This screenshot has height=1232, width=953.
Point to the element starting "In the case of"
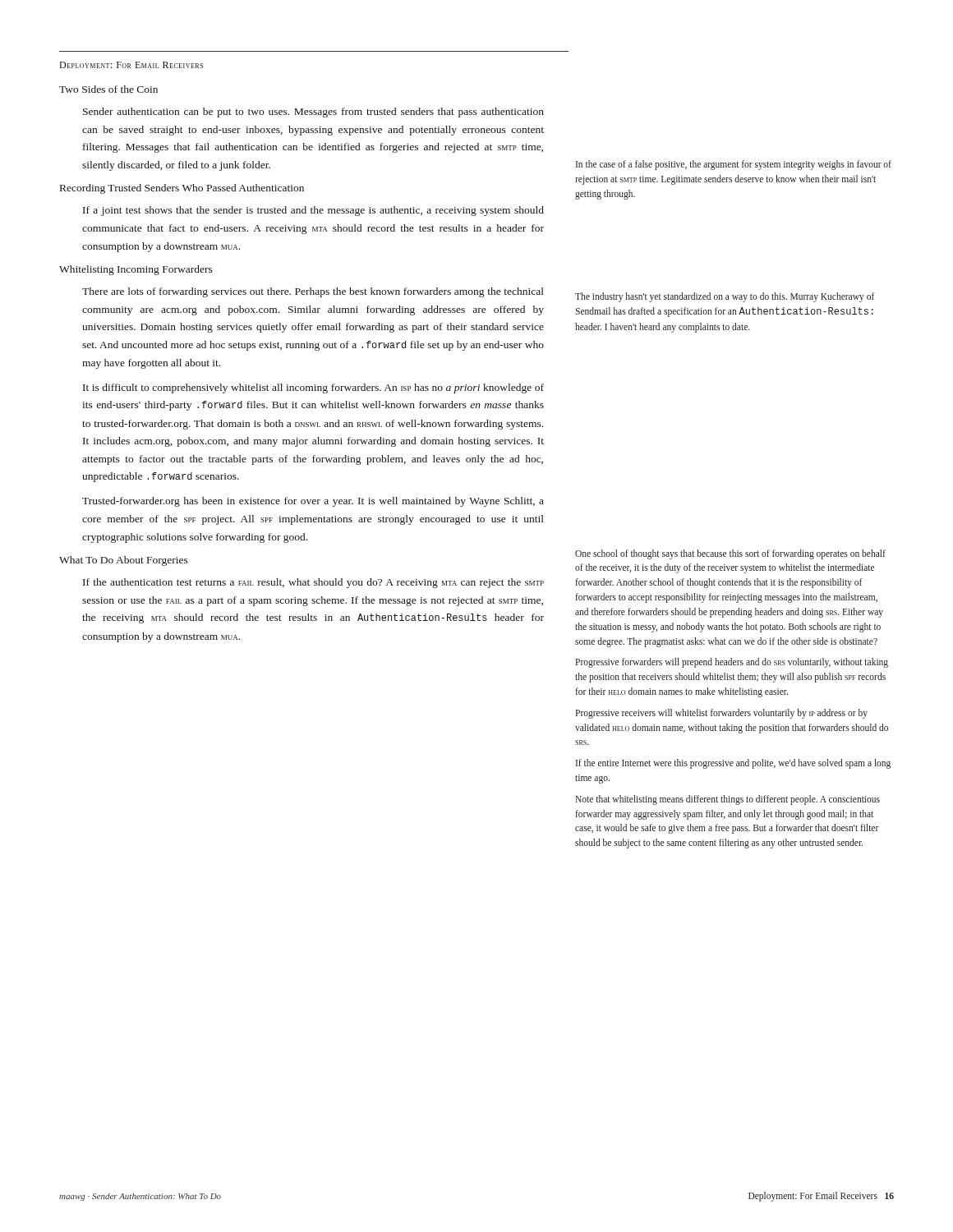pos(733,180)
